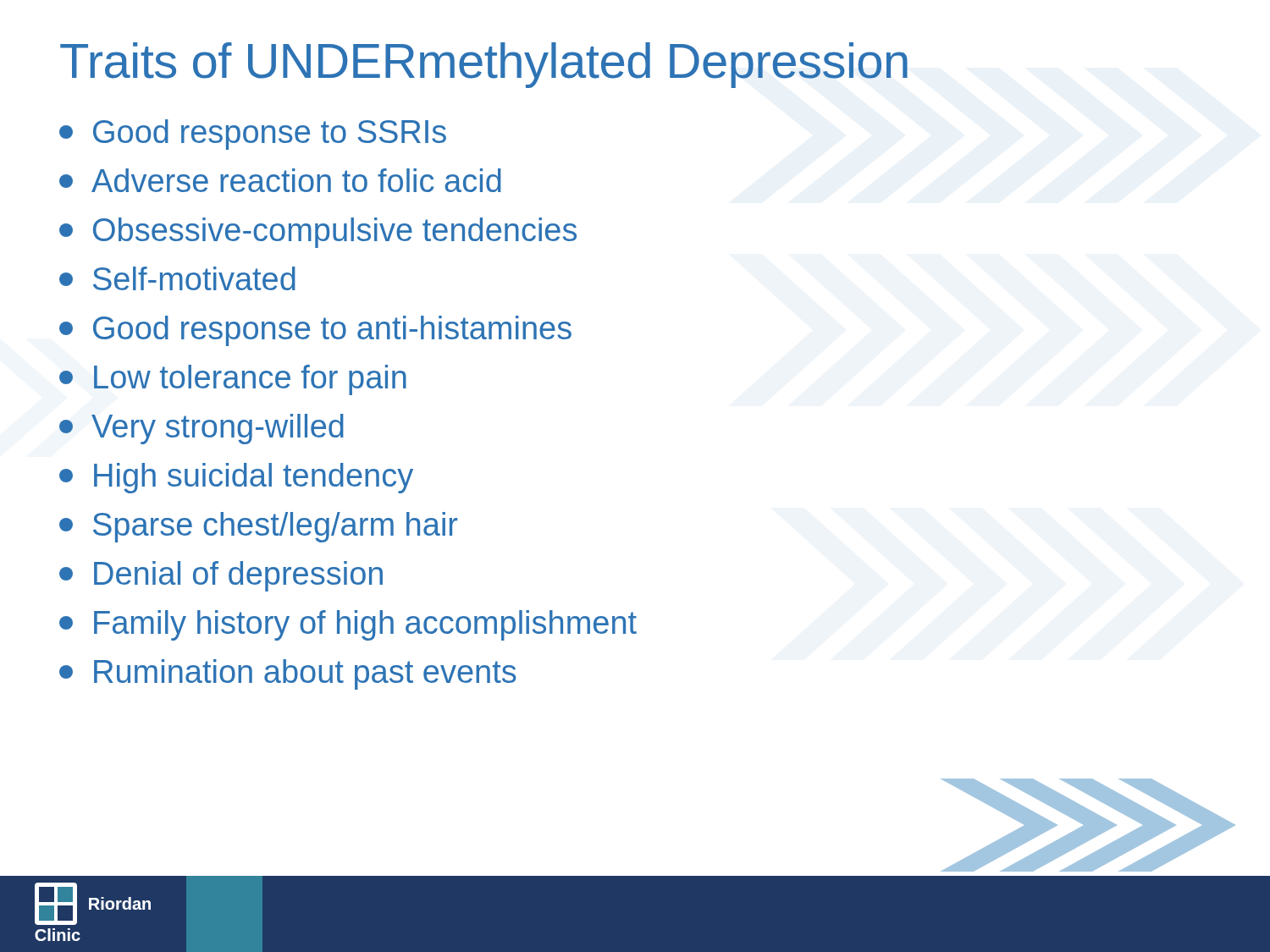Navigate to the text block starting "Traits of UNDERmethylated Depression"

tap(485, 60)
